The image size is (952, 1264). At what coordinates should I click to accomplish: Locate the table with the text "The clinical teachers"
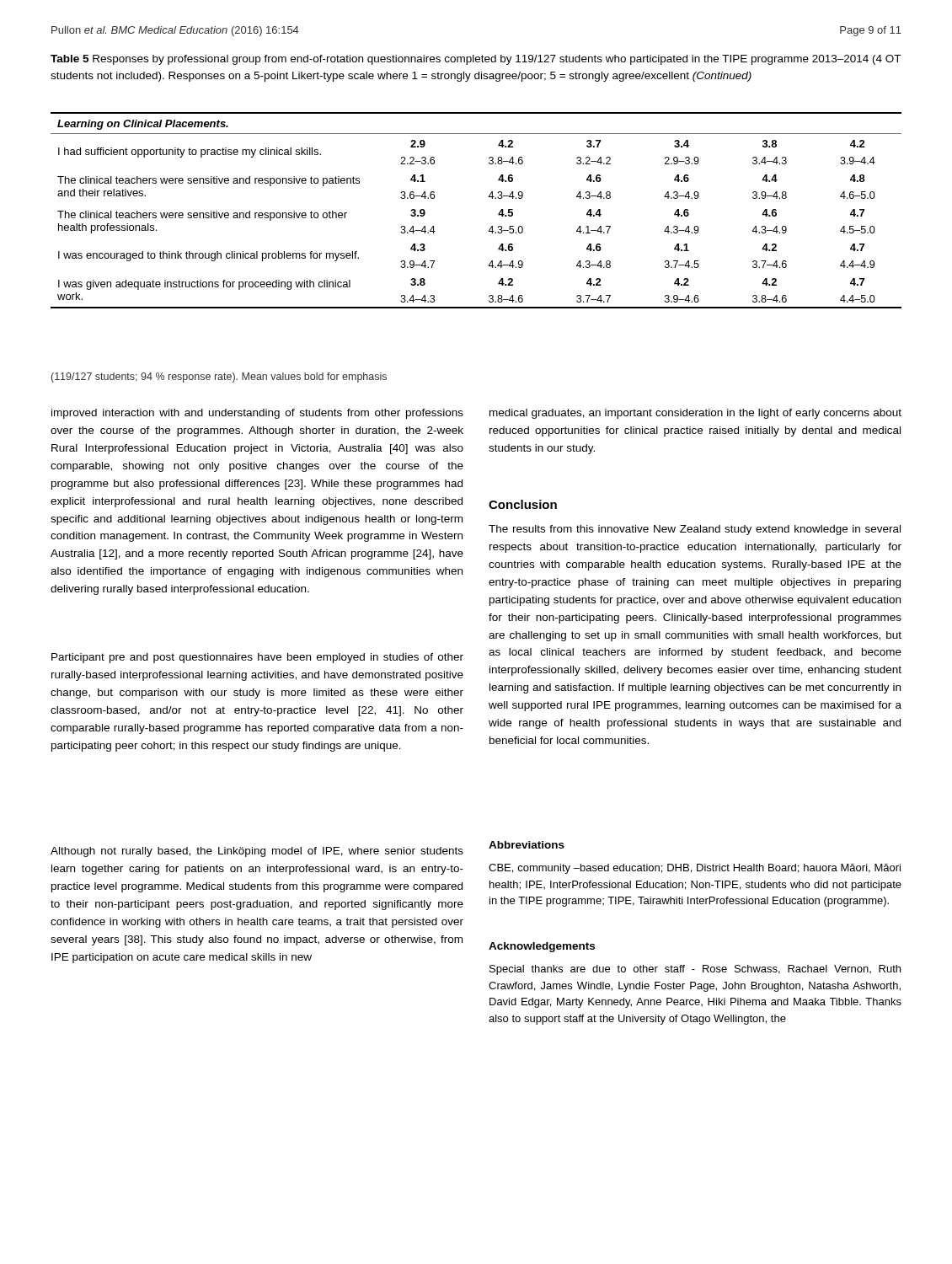[476, 210]
